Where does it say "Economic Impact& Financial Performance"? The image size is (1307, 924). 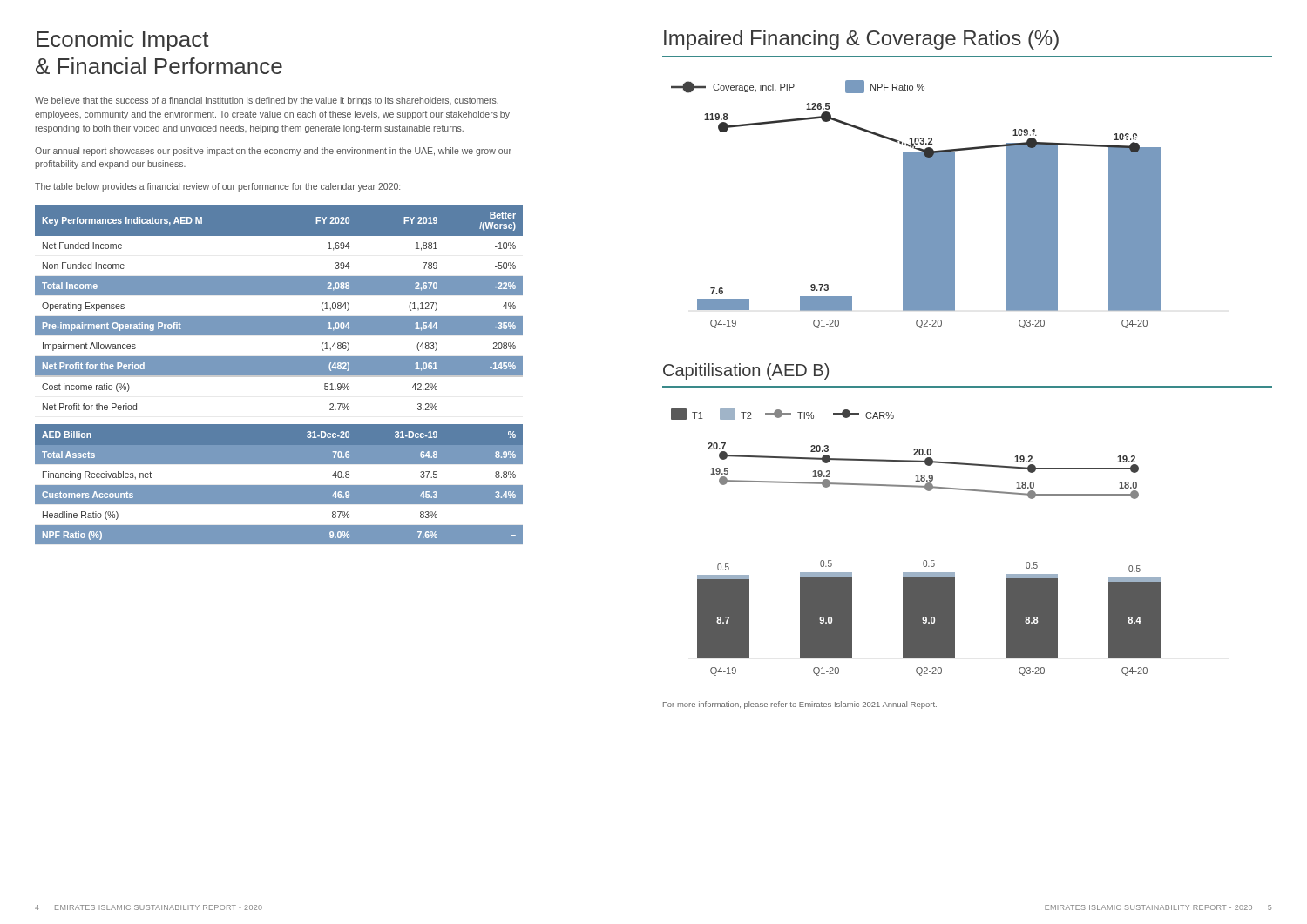click(279, 53)
